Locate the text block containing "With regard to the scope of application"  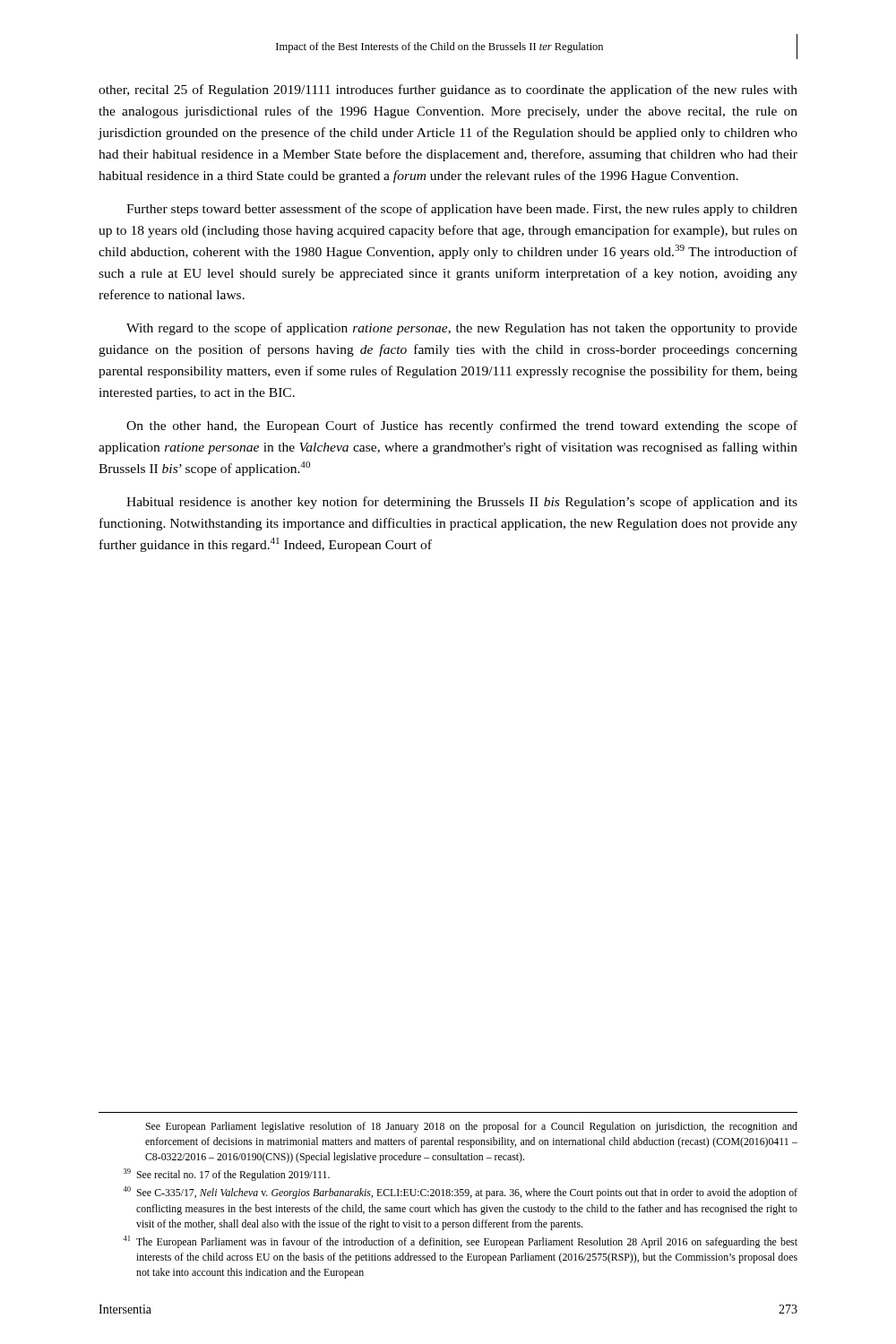pos(448,360)
